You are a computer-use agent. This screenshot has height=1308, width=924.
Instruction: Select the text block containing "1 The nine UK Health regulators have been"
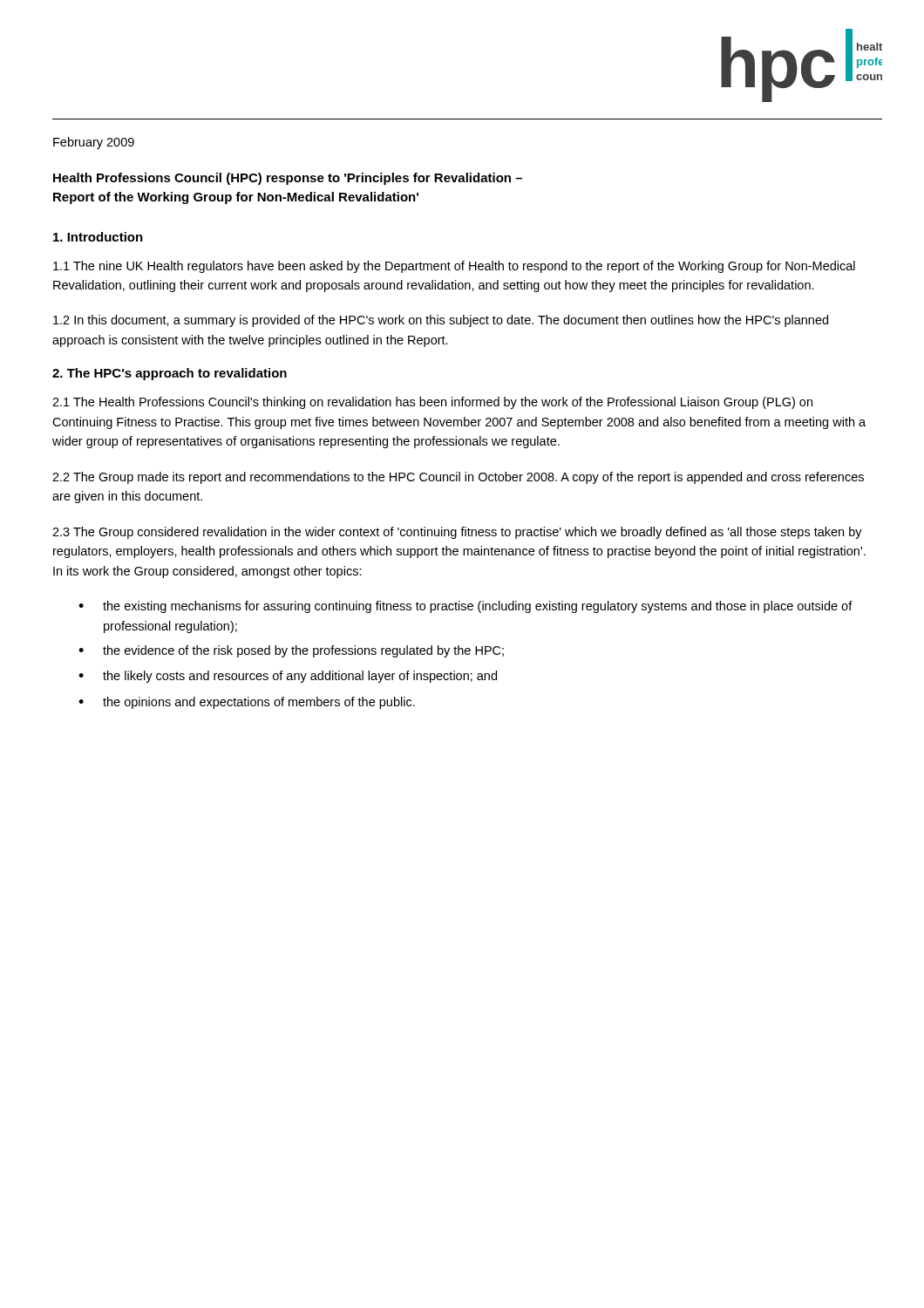pyautogui.click(x=454, y=275)
